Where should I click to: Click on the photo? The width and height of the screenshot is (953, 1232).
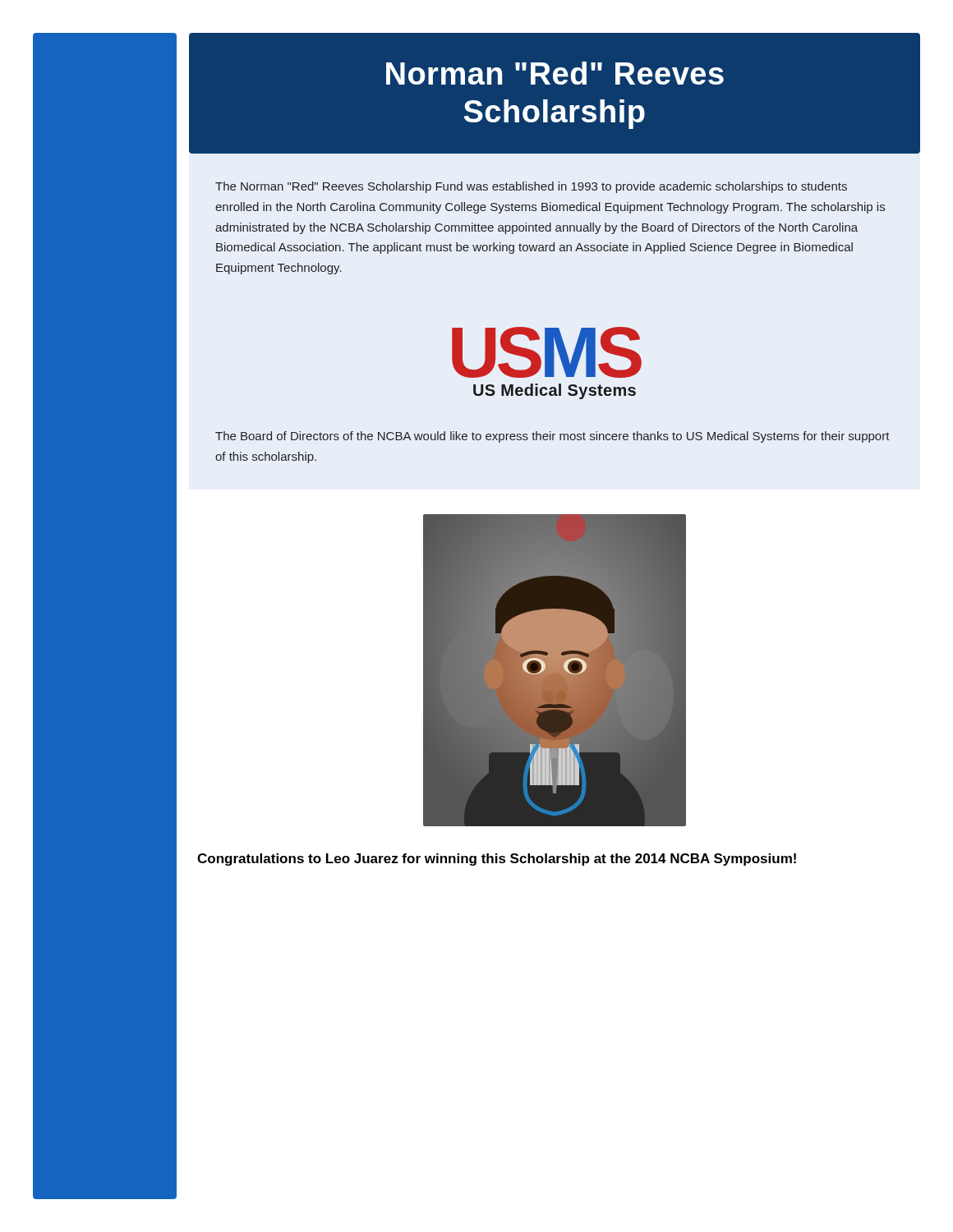click(x=555, y=672)
